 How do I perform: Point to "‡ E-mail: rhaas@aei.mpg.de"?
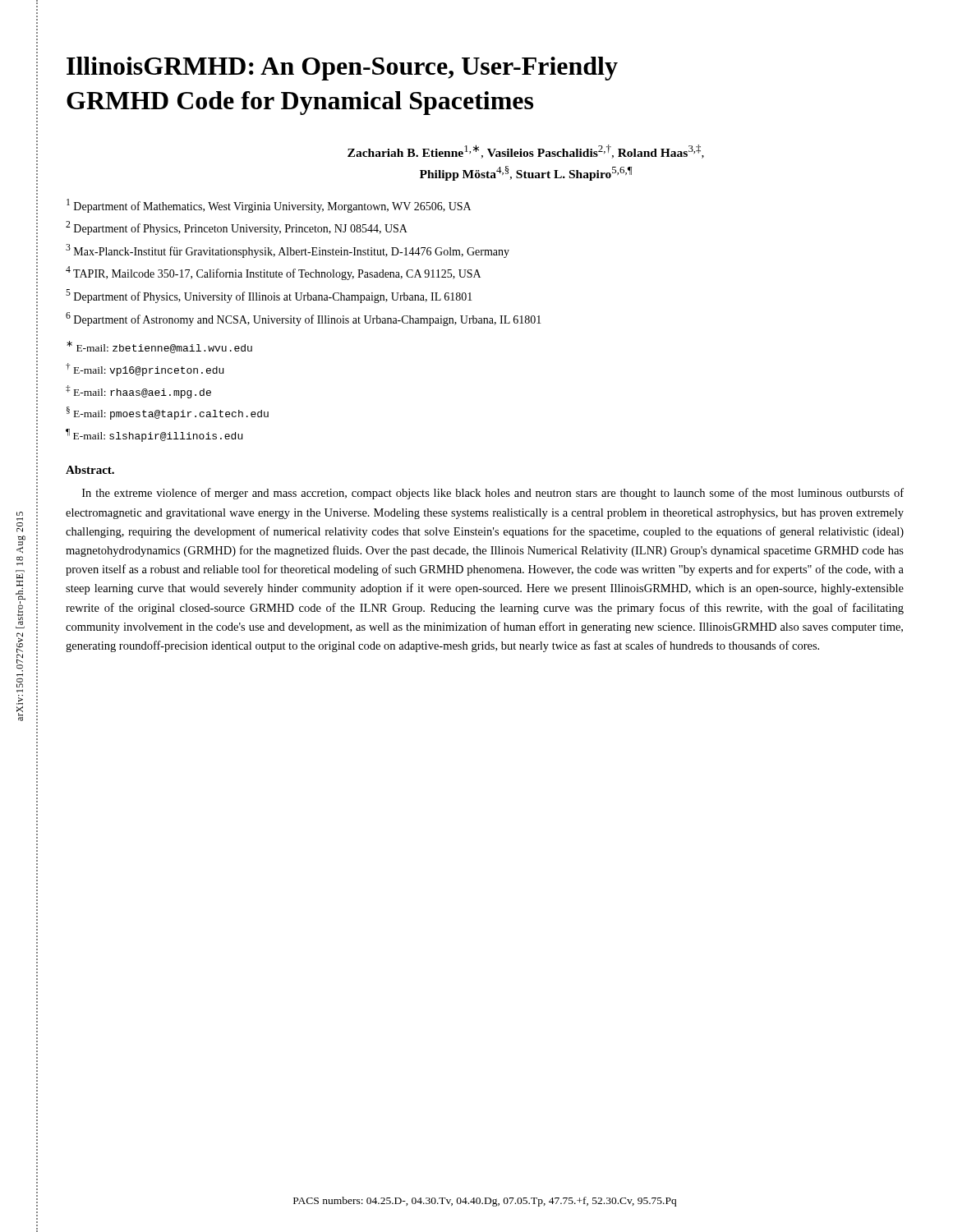(x=139, y=390)
